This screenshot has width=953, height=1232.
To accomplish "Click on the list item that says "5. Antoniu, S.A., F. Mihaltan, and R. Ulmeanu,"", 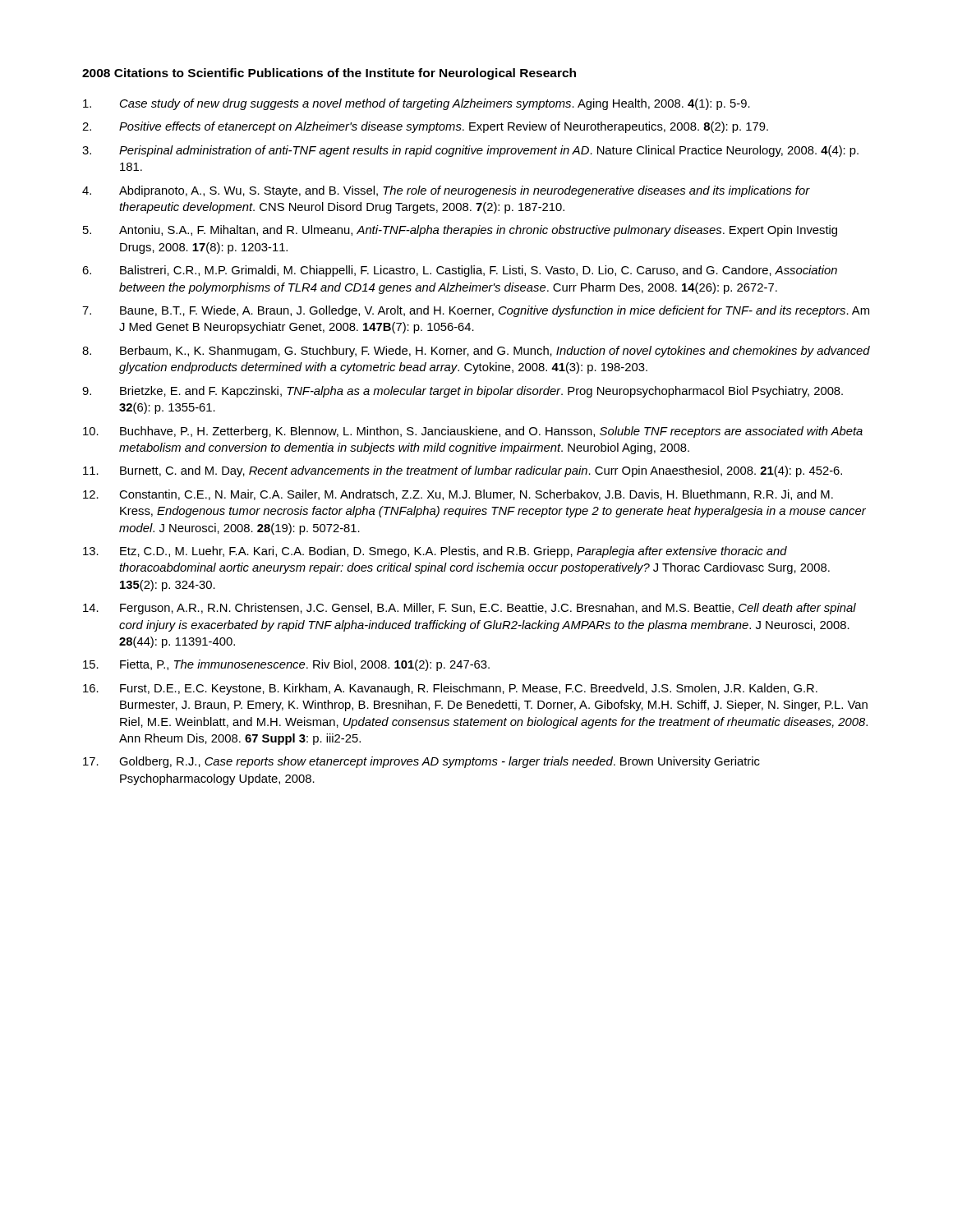I will click(476, 239).
